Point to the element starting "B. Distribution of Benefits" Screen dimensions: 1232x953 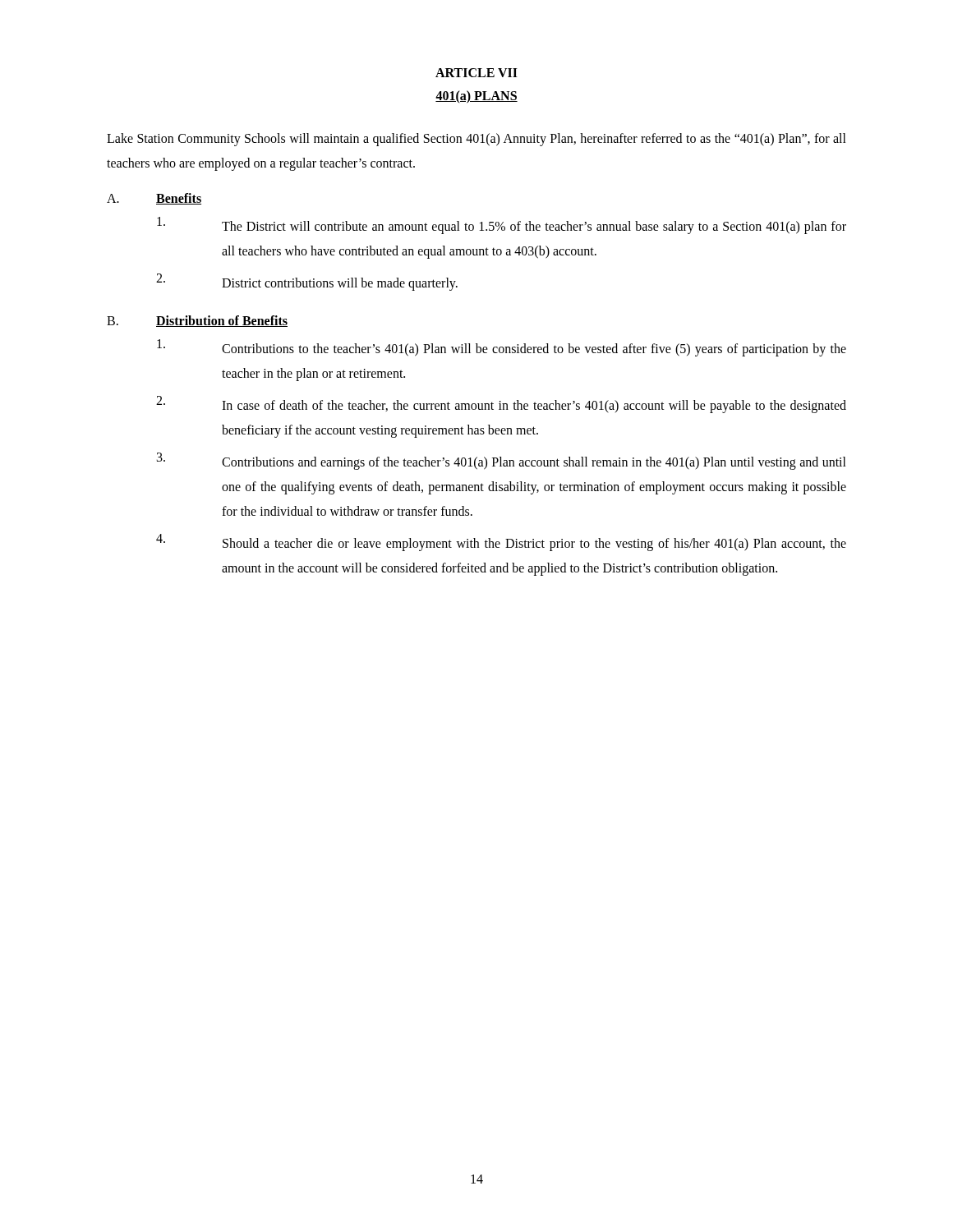197,321
